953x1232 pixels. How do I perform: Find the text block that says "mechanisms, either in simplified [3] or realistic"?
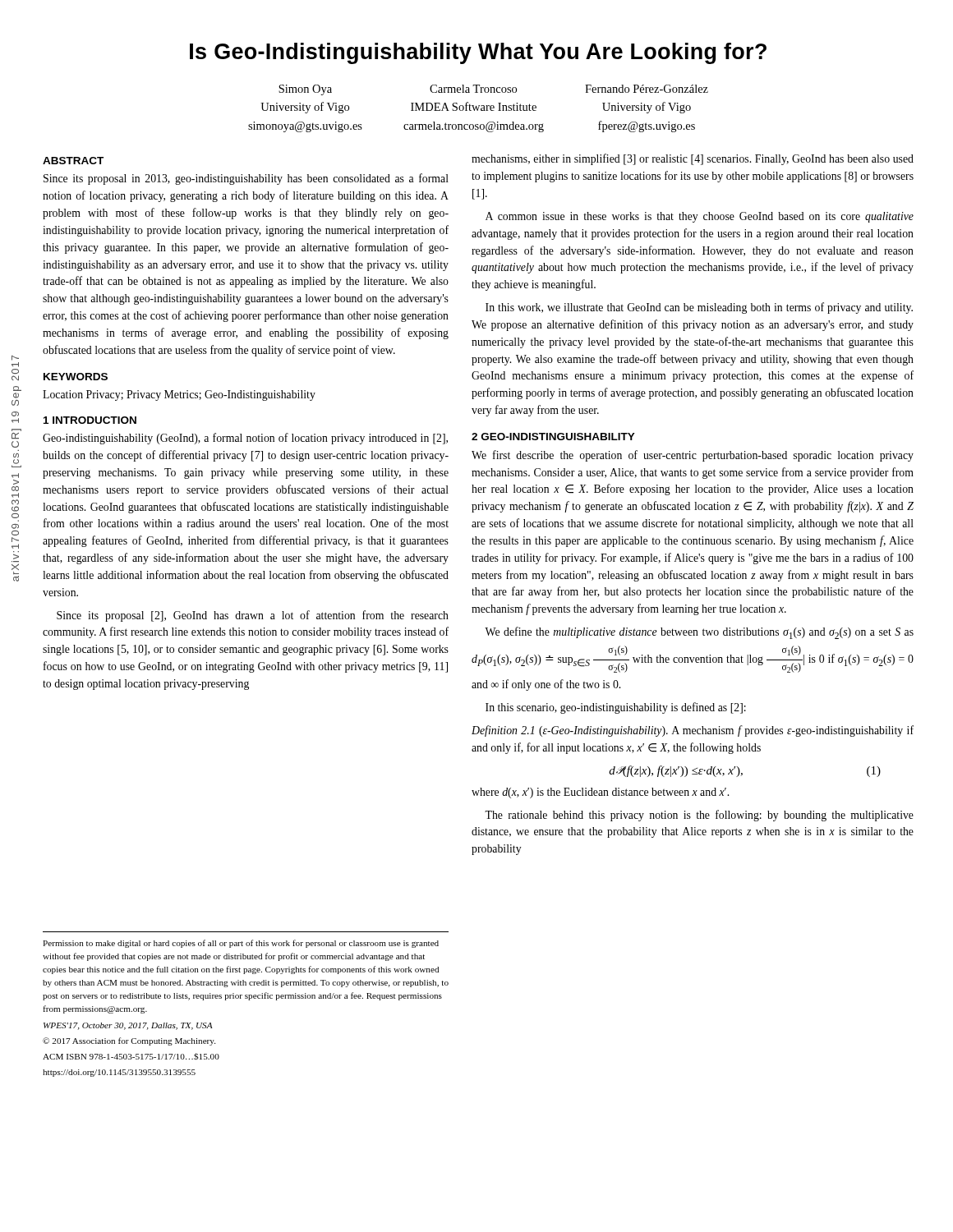coord(693,159)
